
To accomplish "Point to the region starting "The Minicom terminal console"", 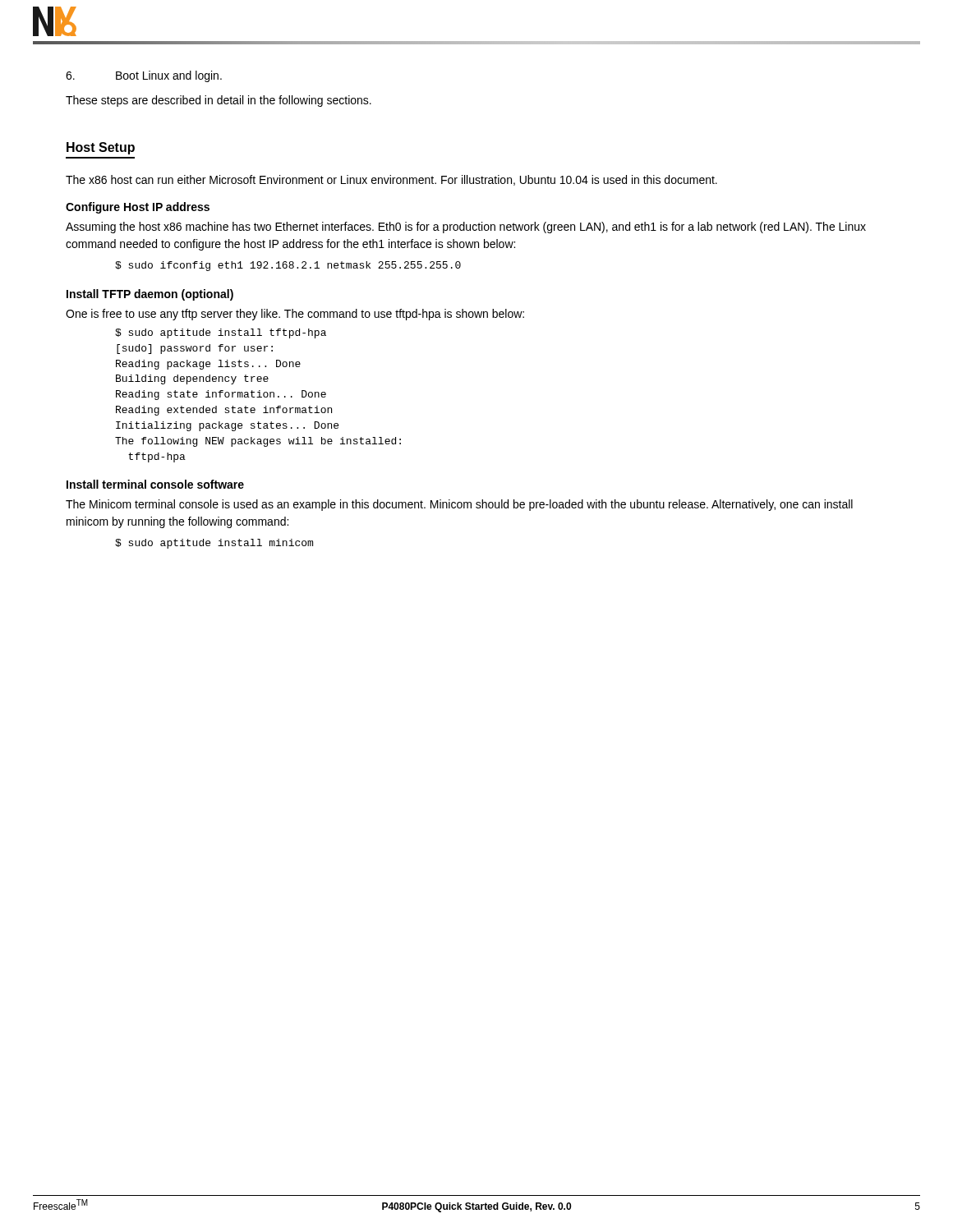I will click(459, 513).
